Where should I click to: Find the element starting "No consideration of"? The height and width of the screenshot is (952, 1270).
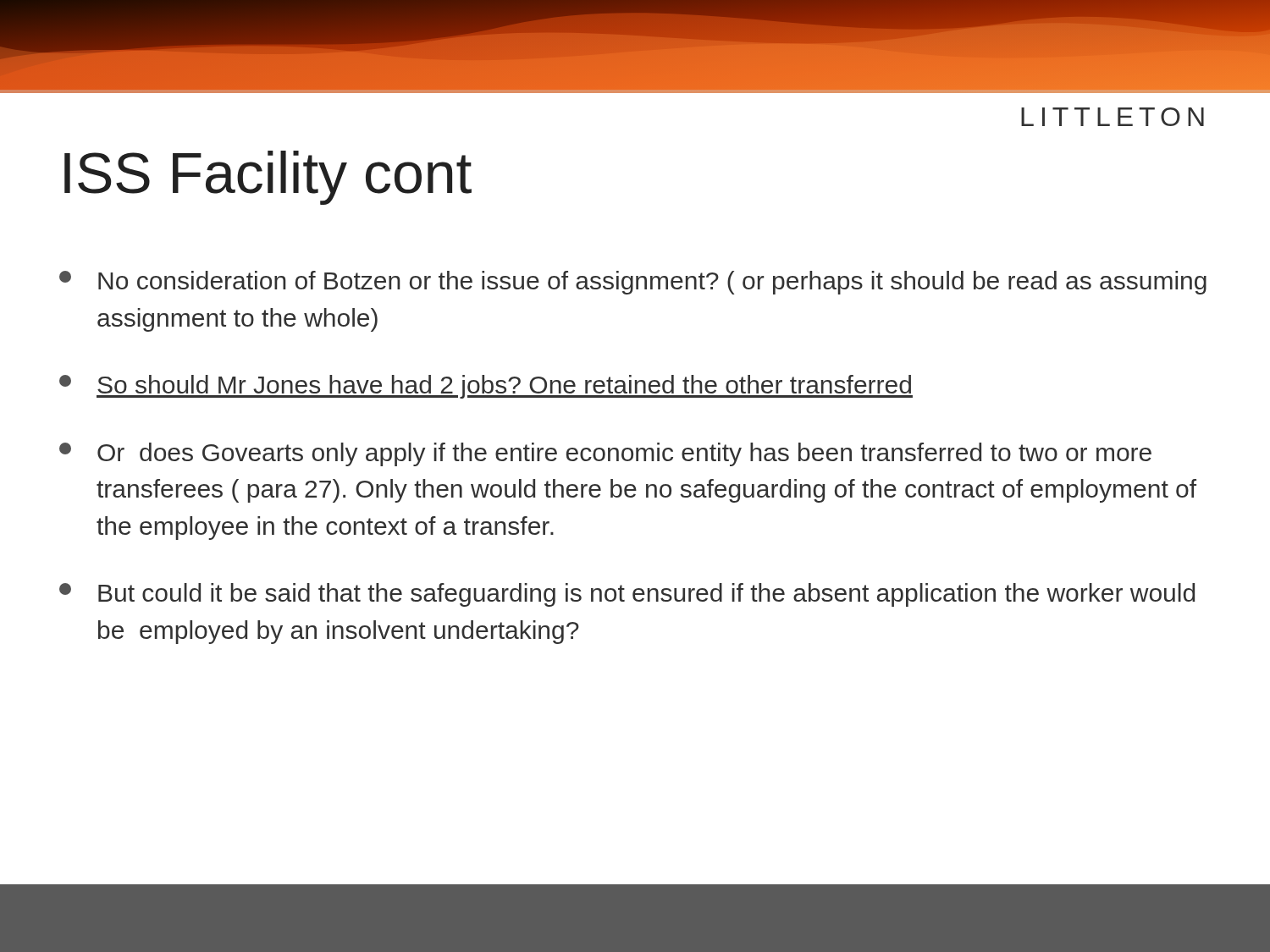click(635, 299)
